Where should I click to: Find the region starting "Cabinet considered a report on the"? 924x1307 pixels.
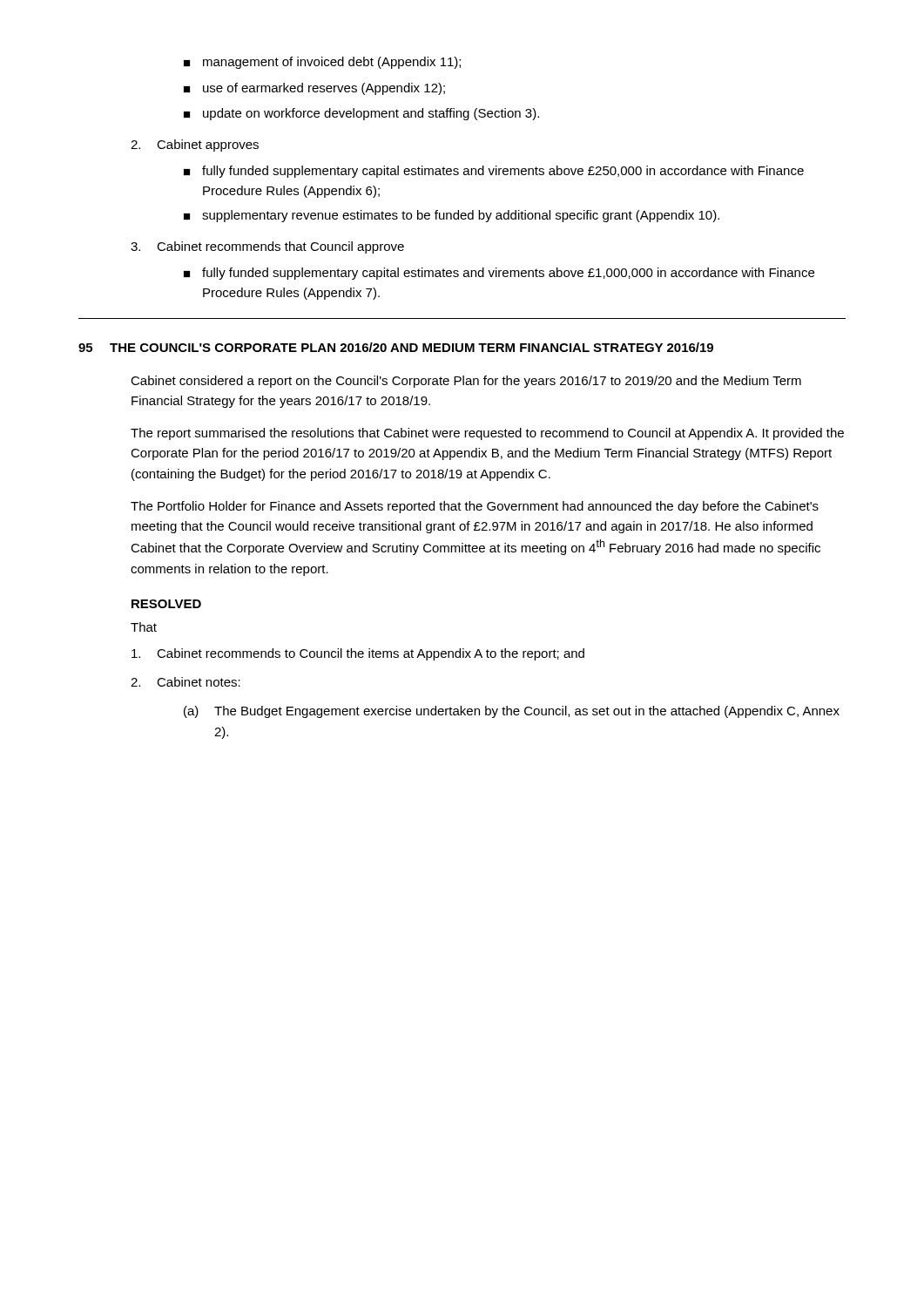pyautogui.click(x=466, y=390)
